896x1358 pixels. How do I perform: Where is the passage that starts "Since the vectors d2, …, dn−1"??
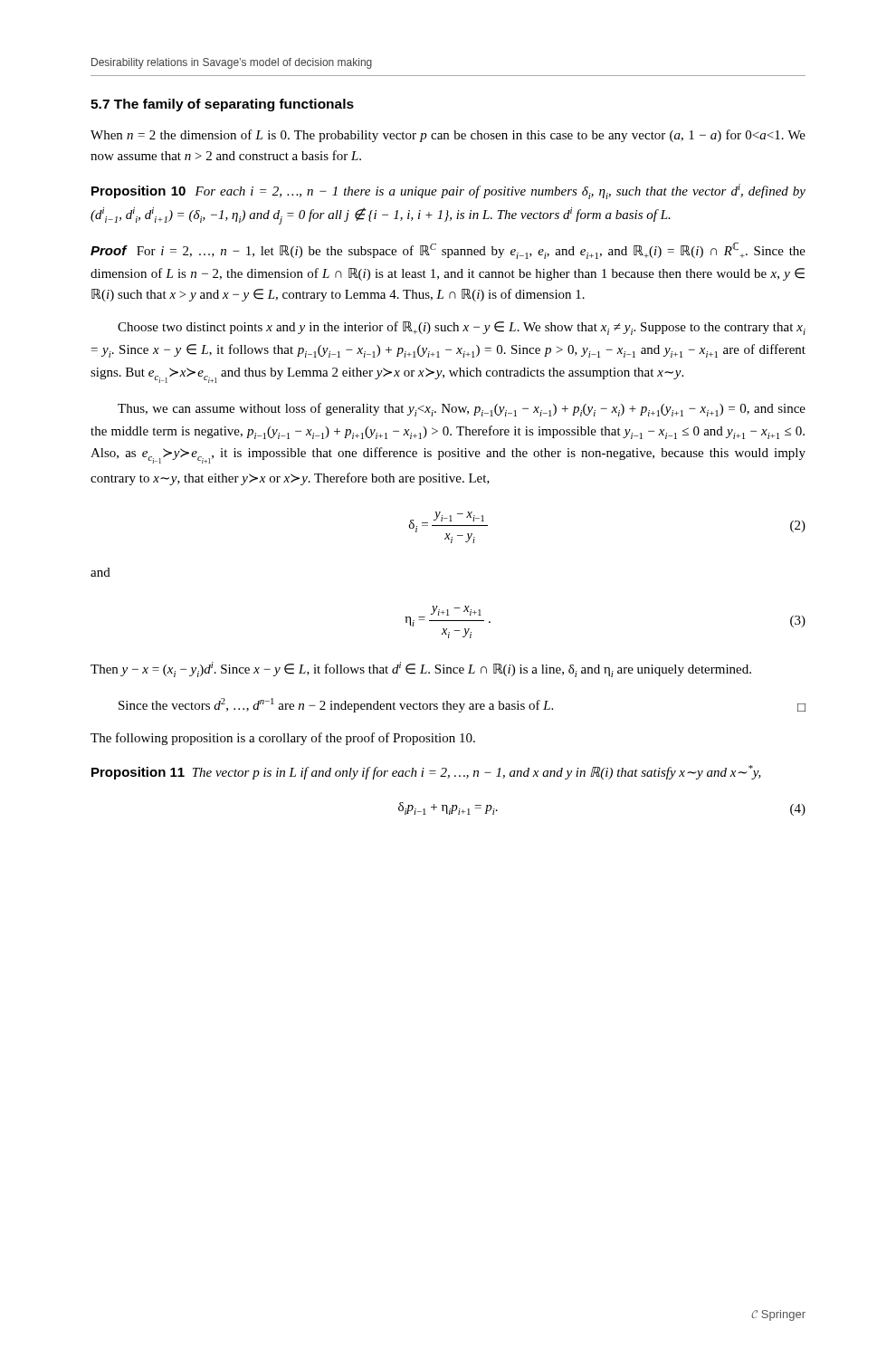(x=462, y=705)
